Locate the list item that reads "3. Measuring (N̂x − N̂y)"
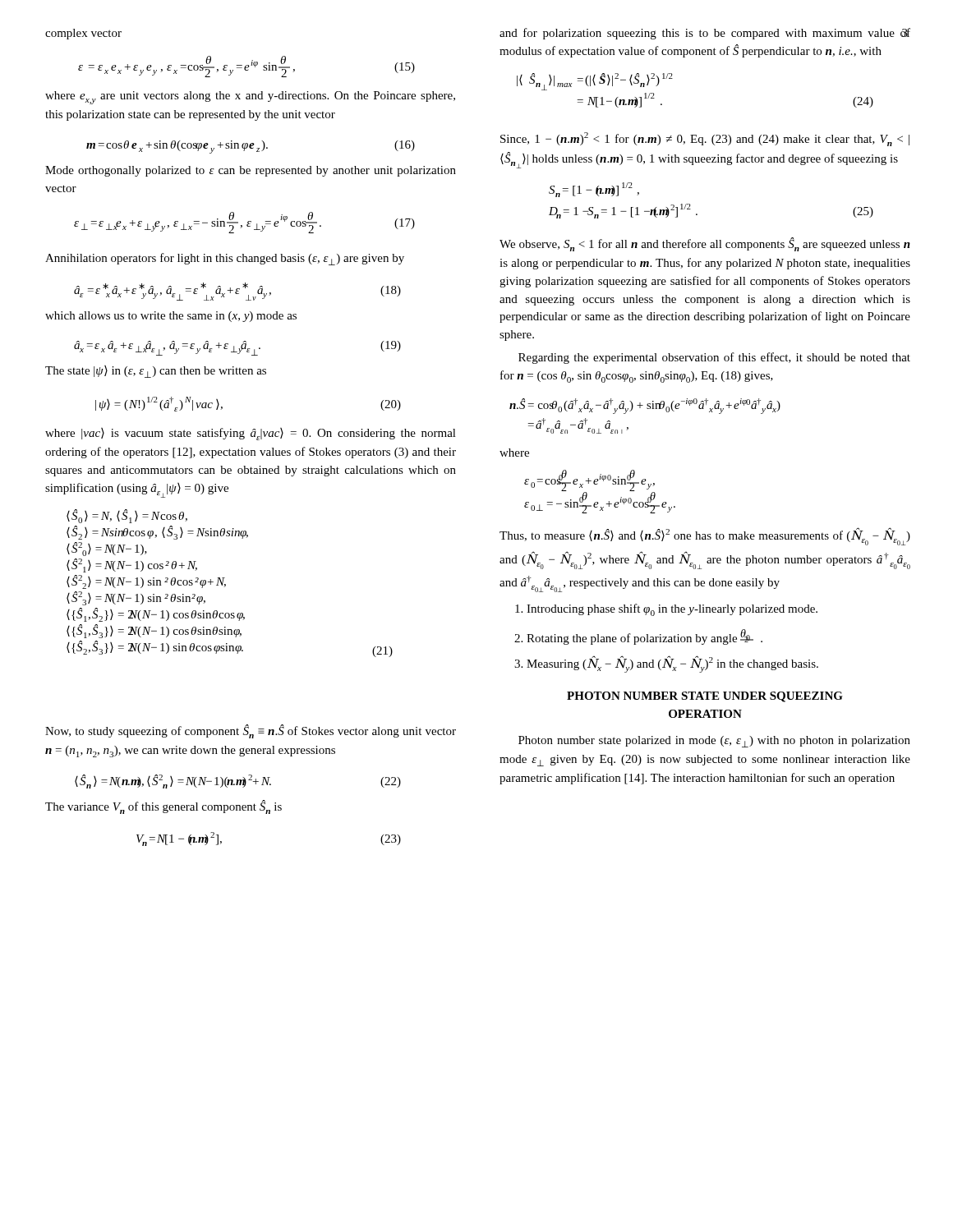 [x=712, y=663]
